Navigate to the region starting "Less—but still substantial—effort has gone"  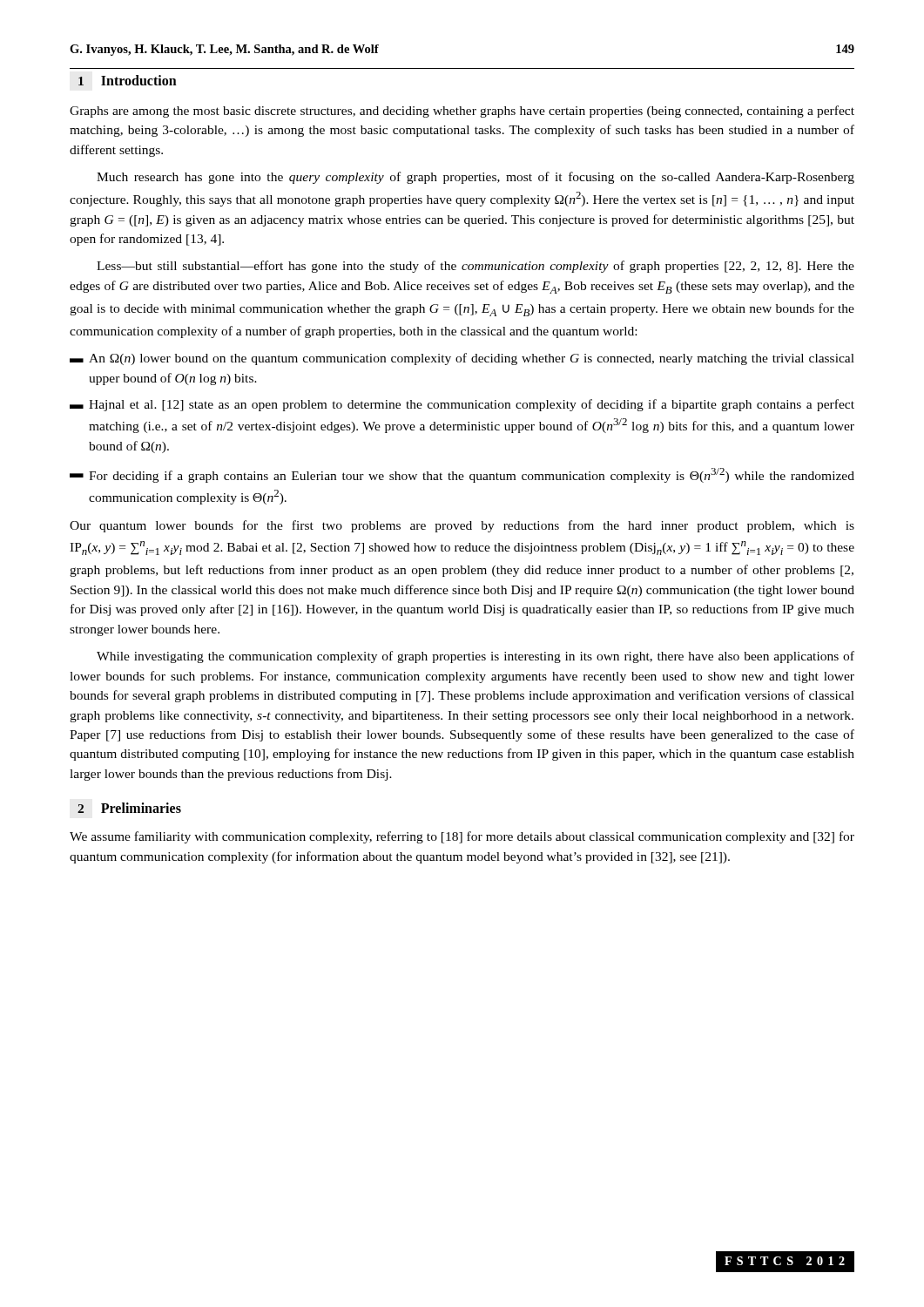(462, 299)
